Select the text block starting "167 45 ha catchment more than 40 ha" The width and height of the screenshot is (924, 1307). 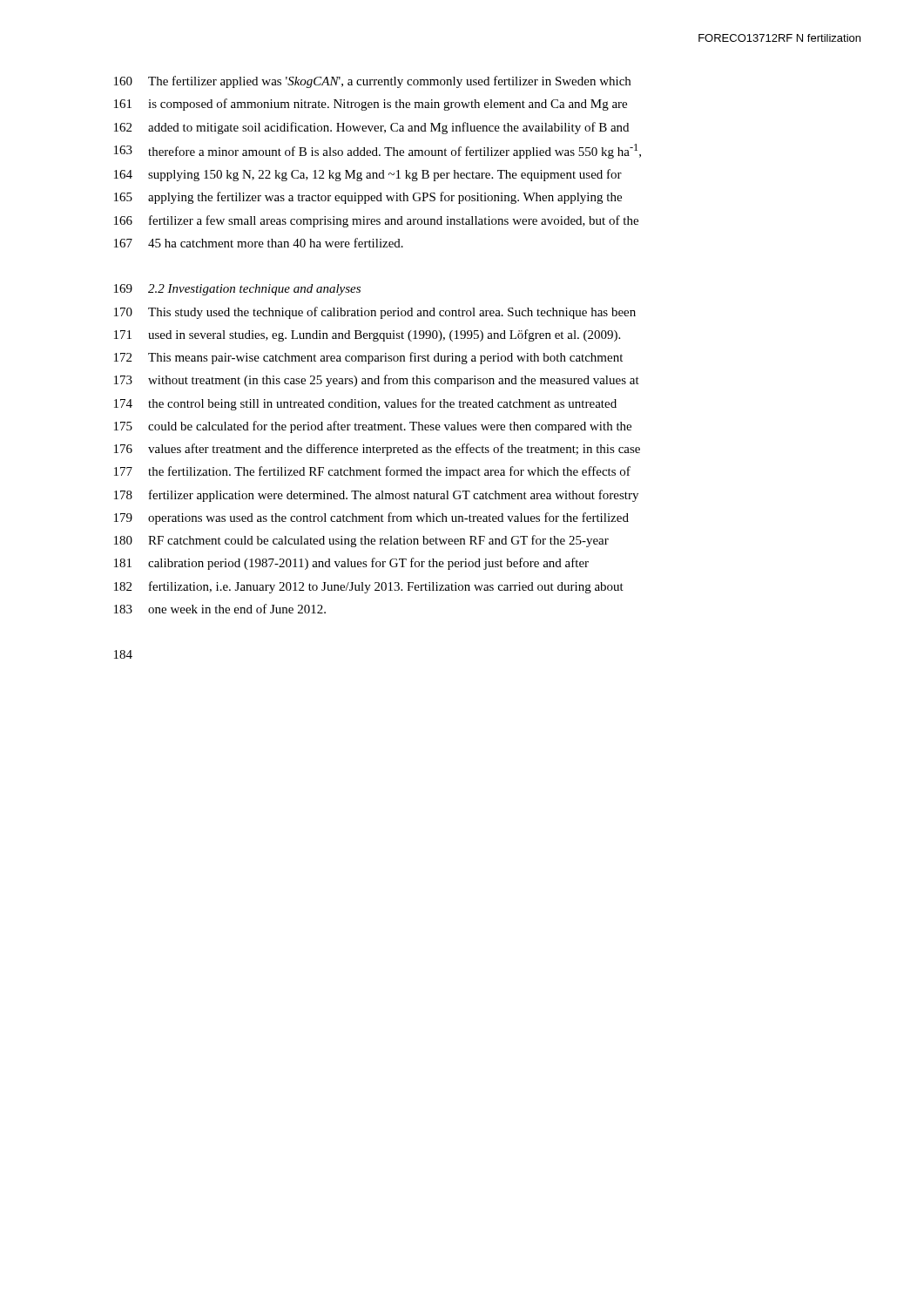pyautogui.click(x=259, y=243)
